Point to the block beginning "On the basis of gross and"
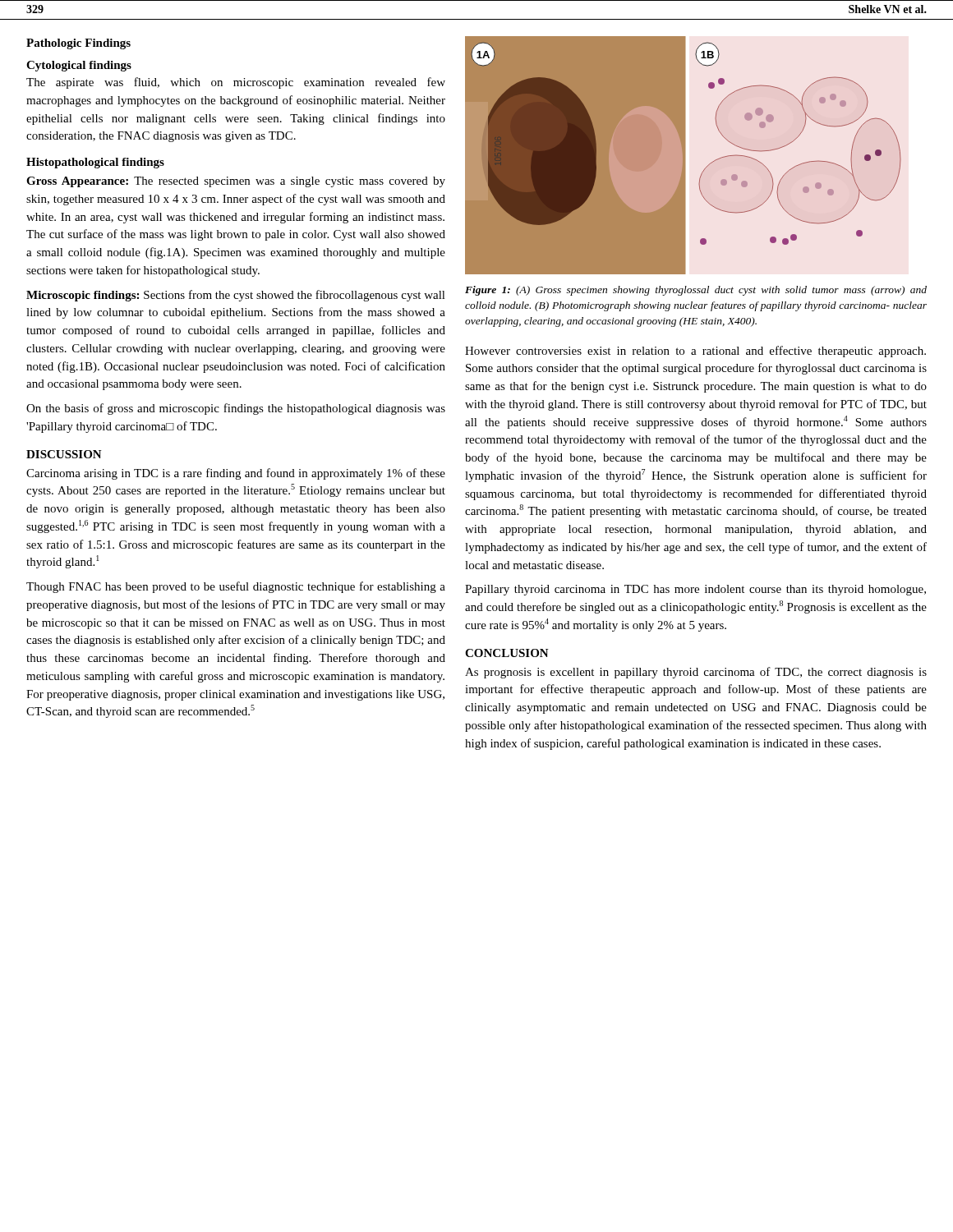The width and height of the screenshot is (953, 1232). 236,418
